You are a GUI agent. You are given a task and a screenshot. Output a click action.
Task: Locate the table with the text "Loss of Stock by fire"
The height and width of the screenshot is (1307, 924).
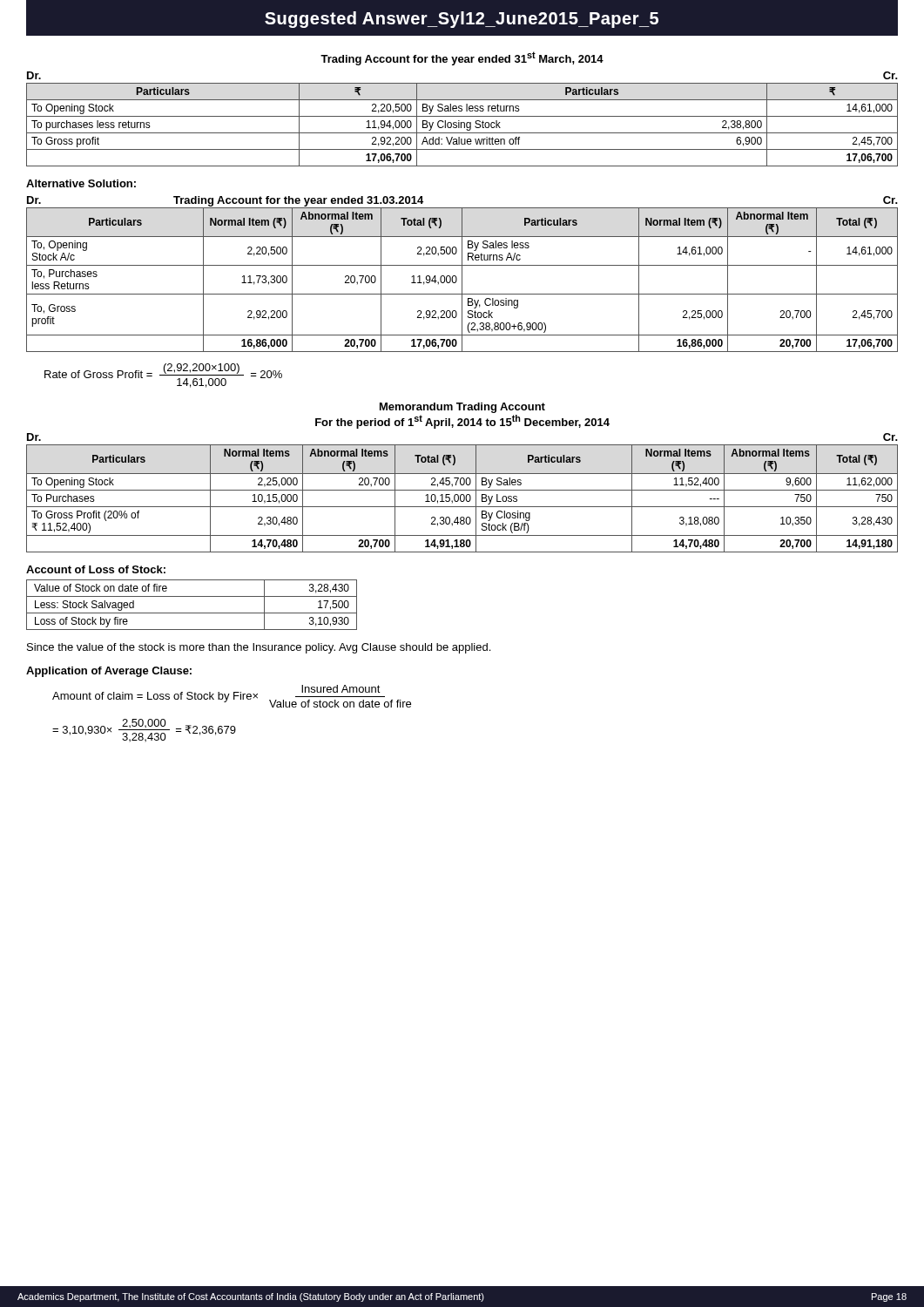point(462,605)
